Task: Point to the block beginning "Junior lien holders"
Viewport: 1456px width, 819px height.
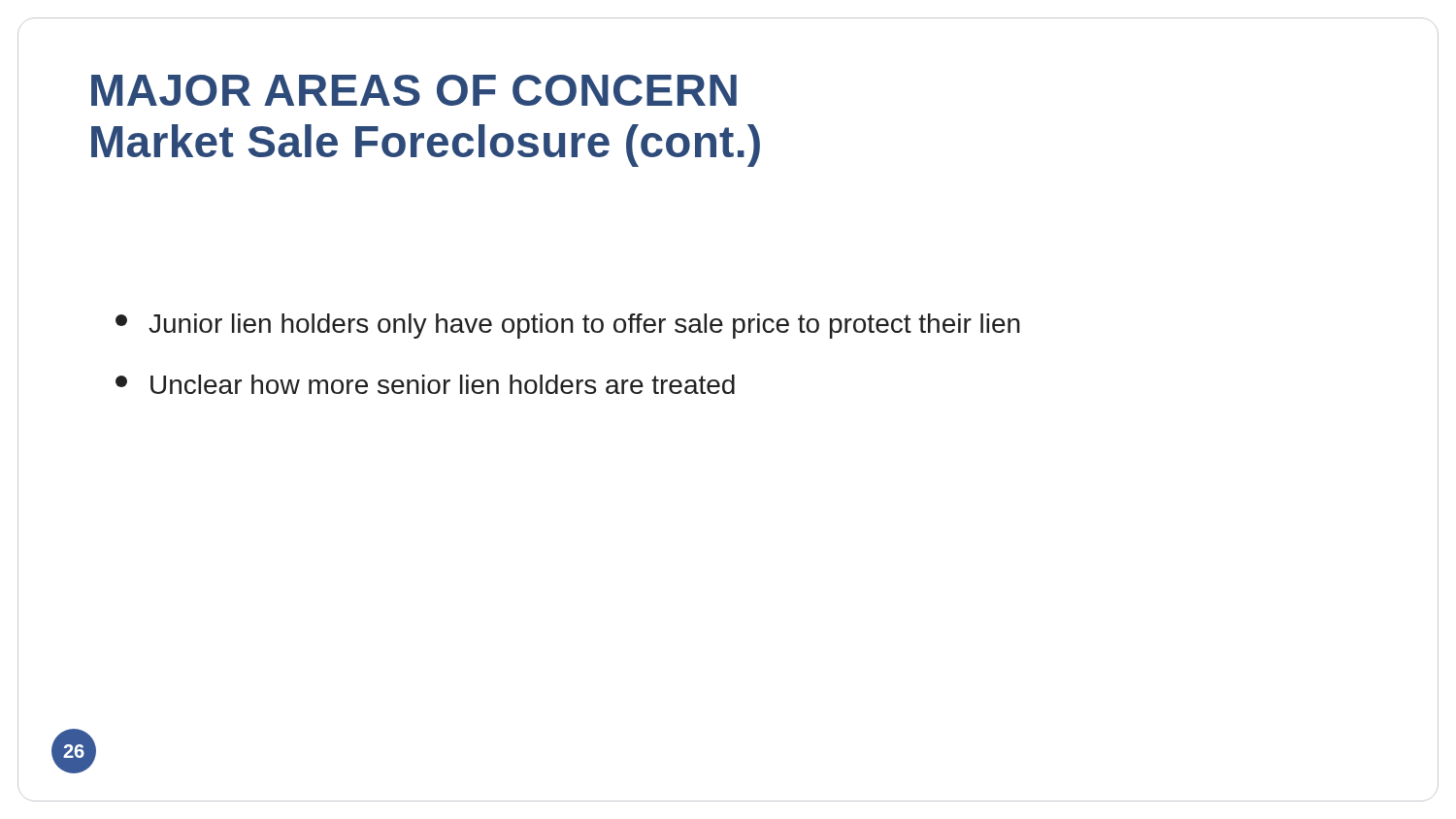Action: coord(568,324)
